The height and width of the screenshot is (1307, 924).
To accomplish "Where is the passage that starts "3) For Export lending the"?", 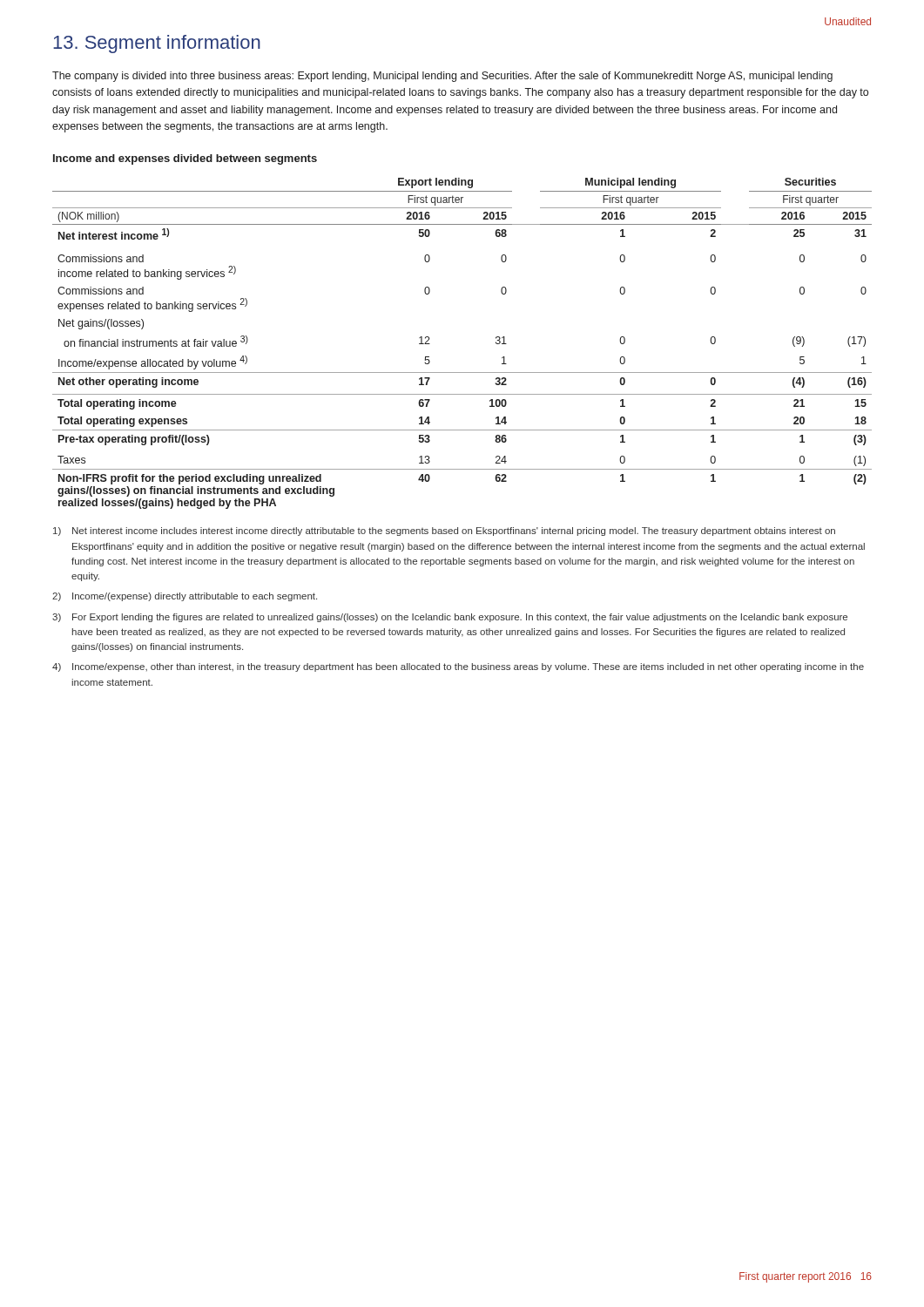I will coord(462,632).
